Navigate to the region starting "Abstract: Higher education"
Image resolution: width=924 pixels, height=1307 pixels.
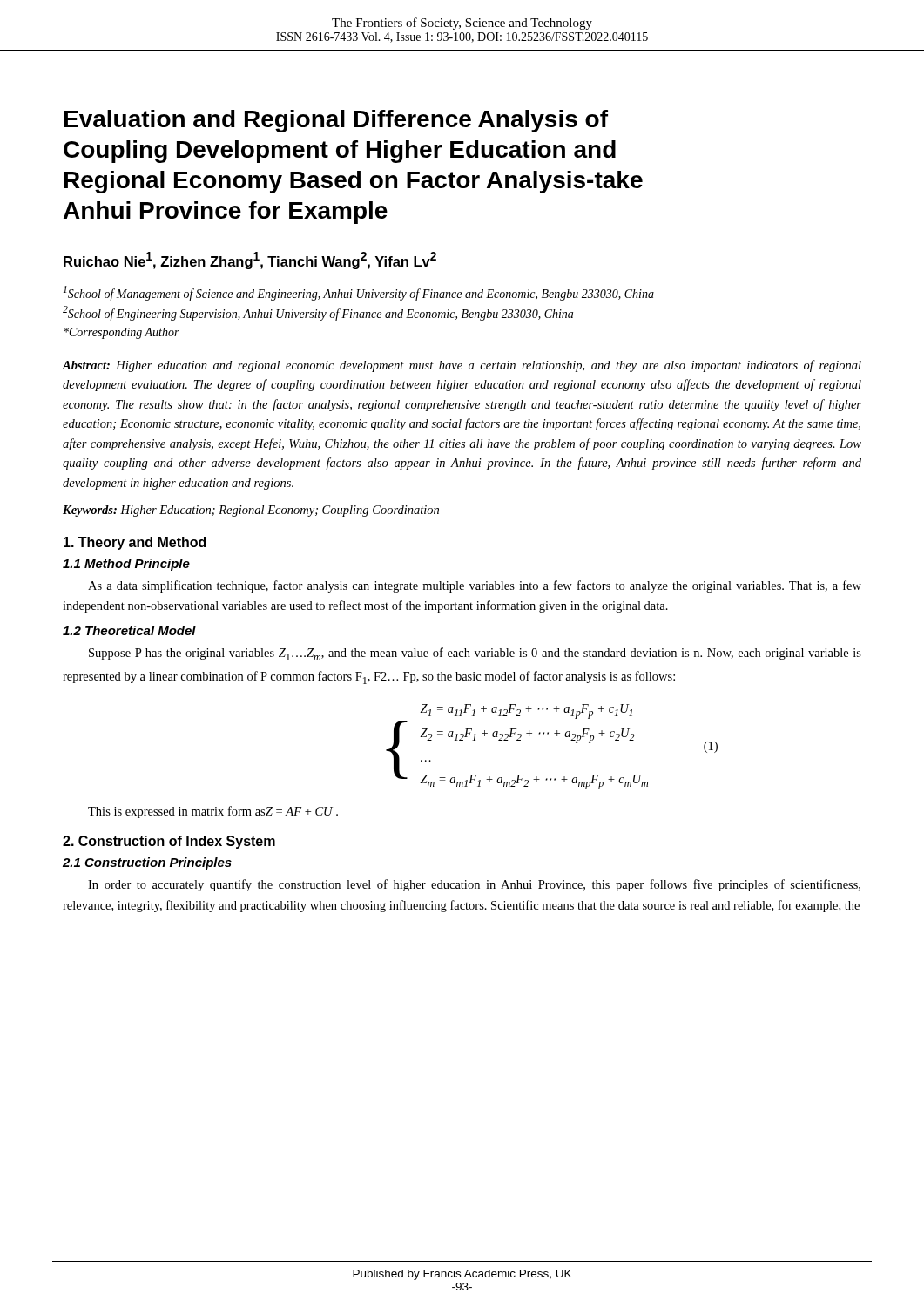click(x=462, y=424)
